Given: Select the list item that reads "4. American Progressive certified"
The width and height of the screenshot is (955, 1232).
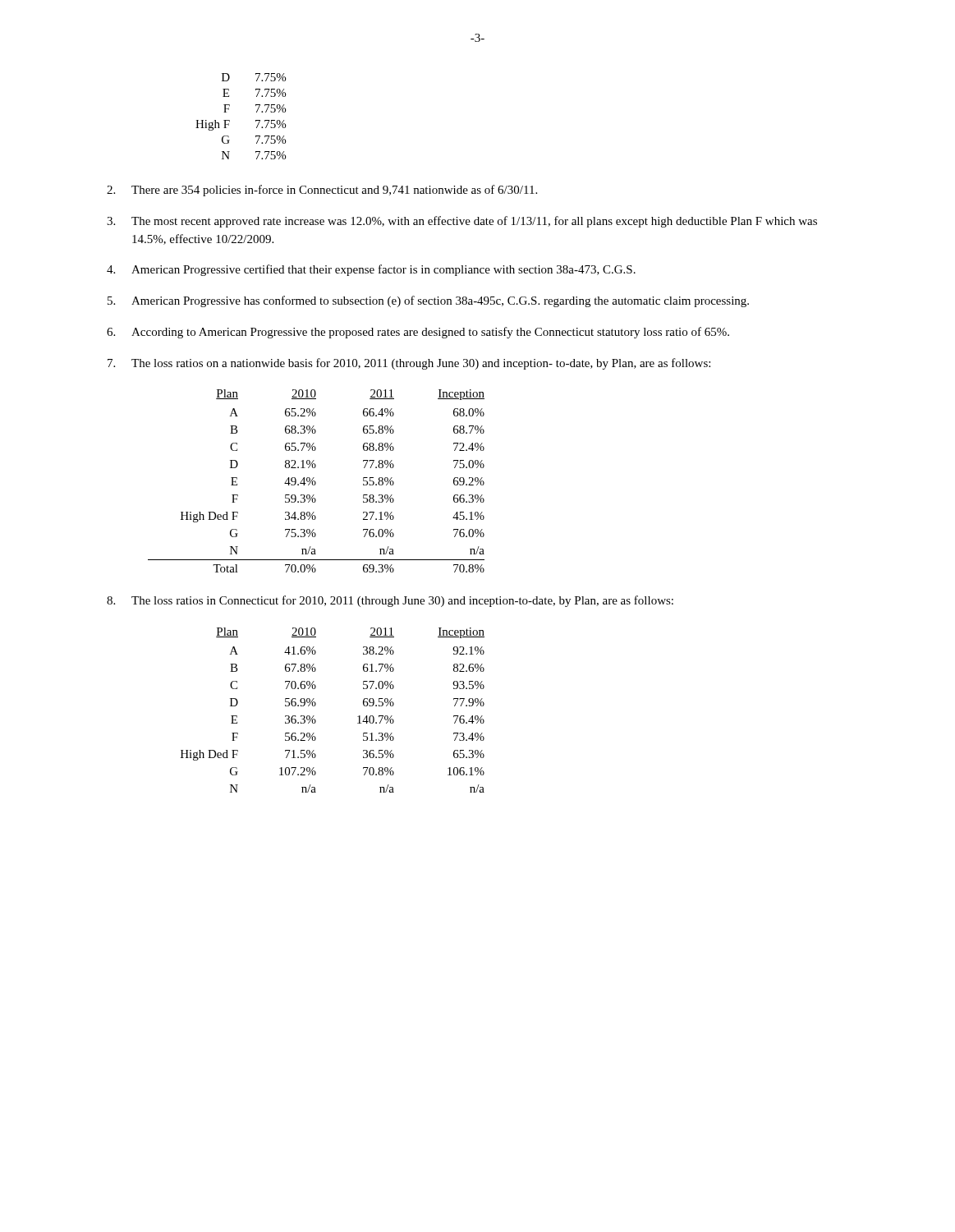Looking at the screenshot, I should click(371, 270).
